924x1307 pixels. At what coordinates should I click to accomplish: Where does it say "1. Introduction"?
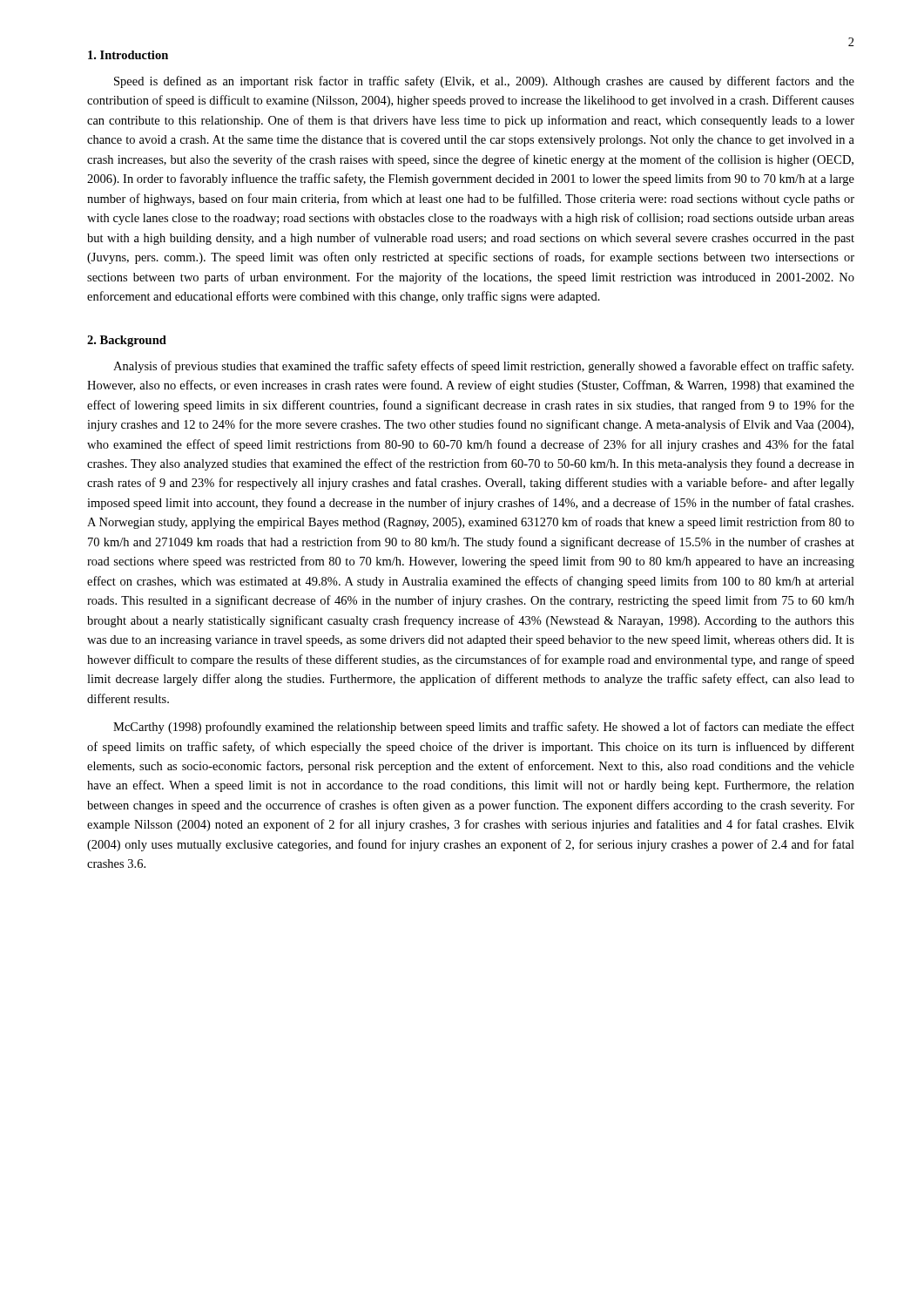coord(128,55)
